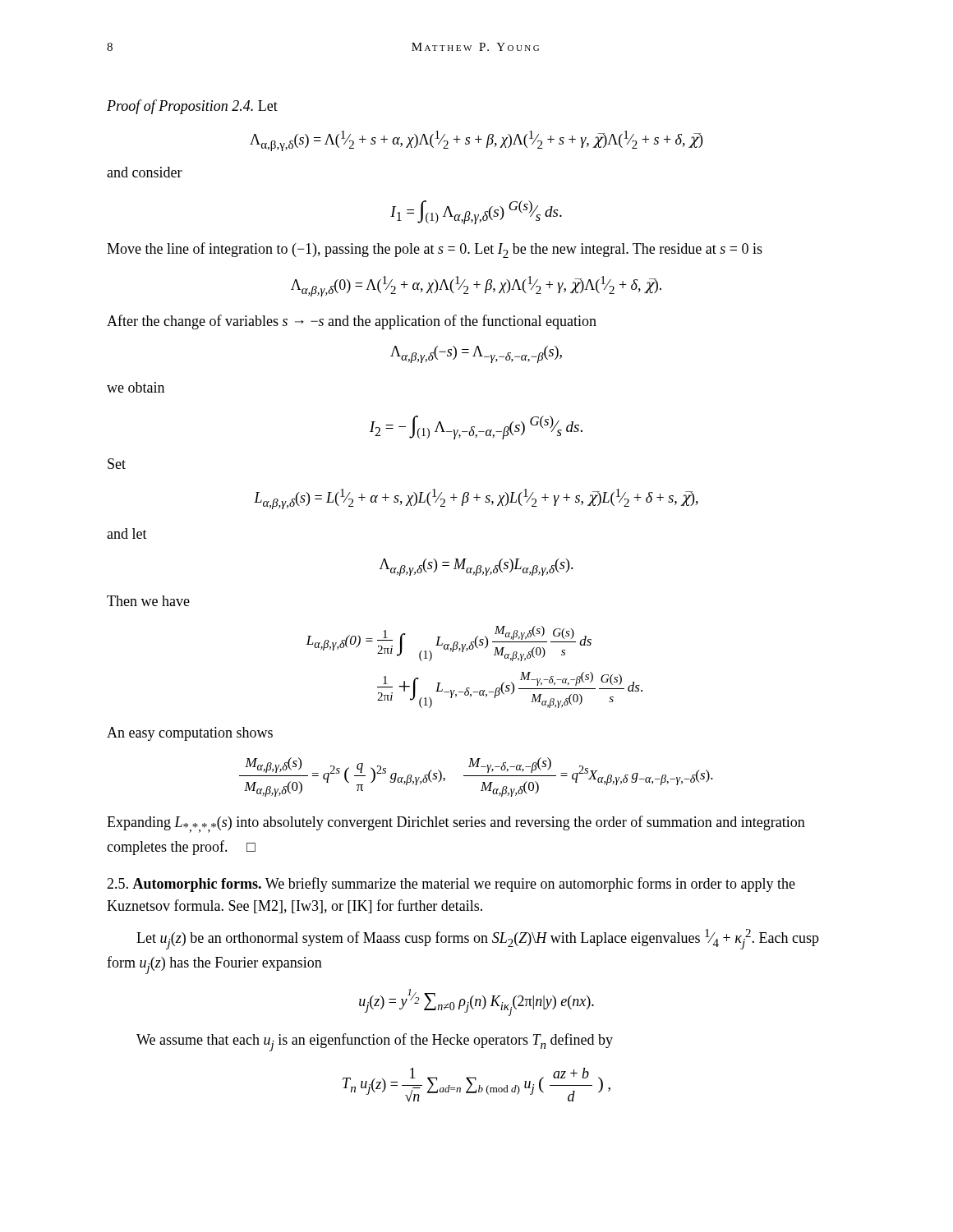Locate the text block containing "Let uj(z) be an orthonormal system of Maass"

pyautogui.click(x=463, y=950)
